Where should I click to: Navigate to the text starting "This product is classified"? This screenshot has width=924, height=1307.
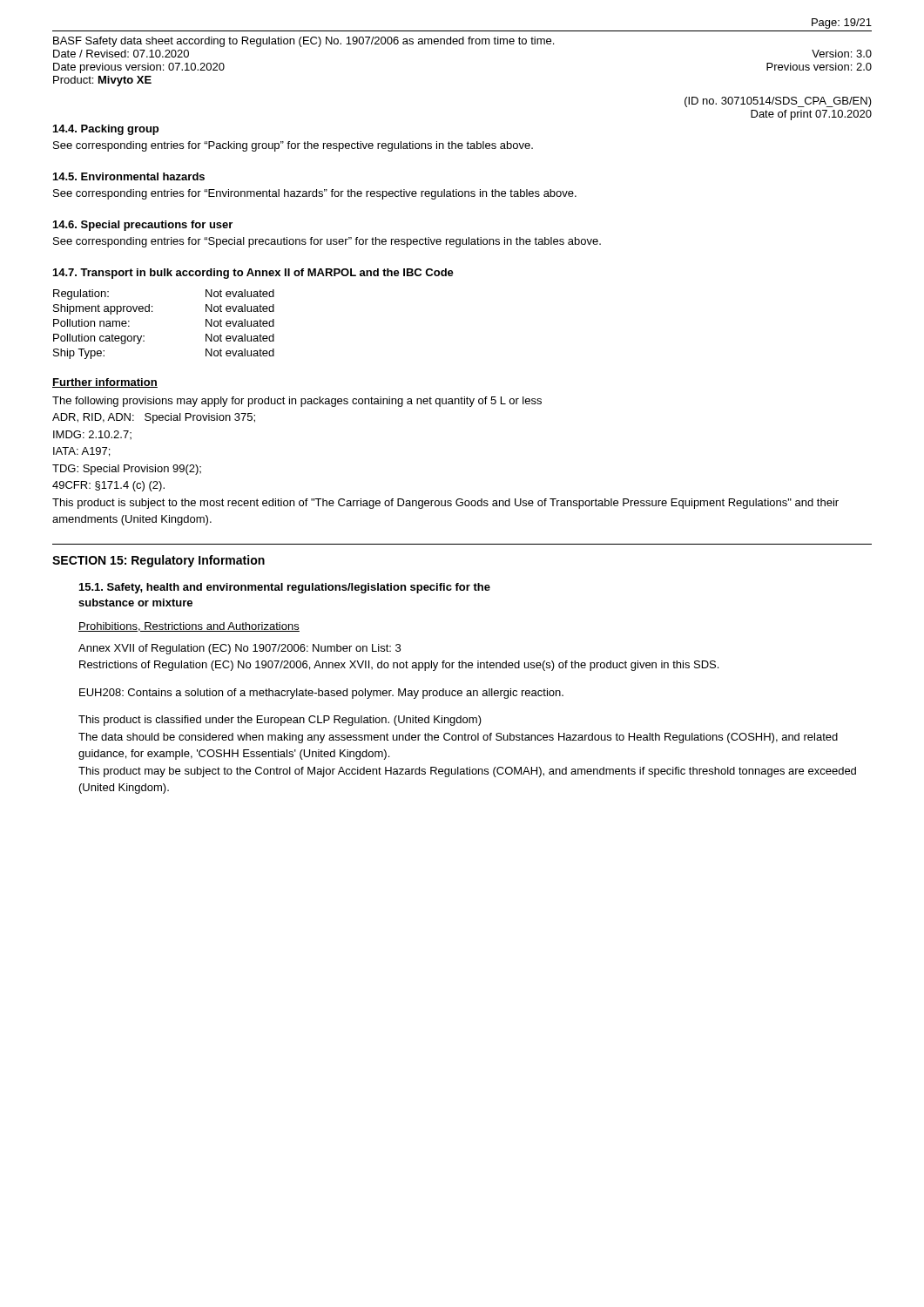click(280, 721)
